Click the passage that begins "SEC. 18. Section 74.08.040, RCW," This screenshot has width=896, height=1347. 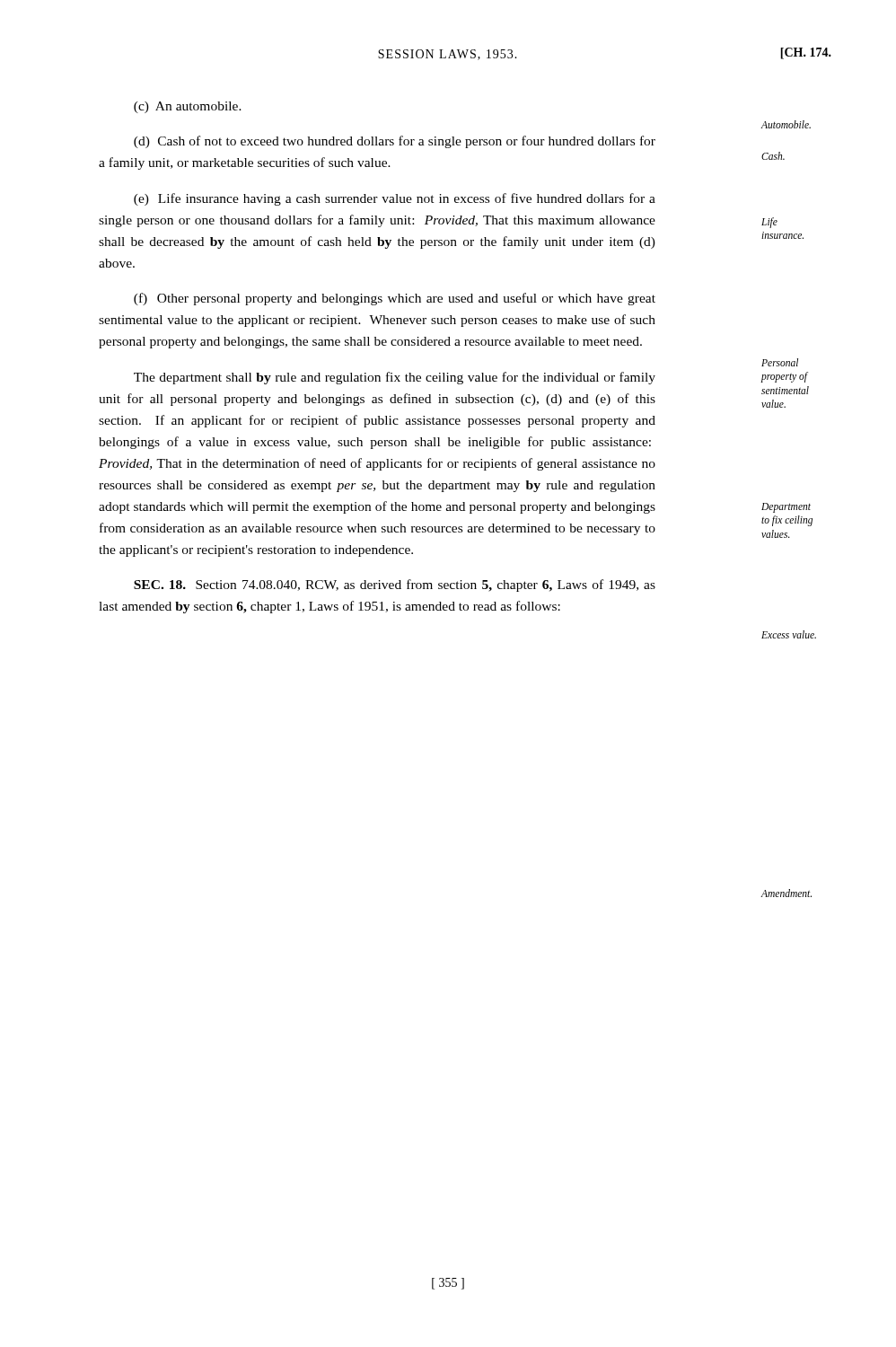tap(377, 596)
